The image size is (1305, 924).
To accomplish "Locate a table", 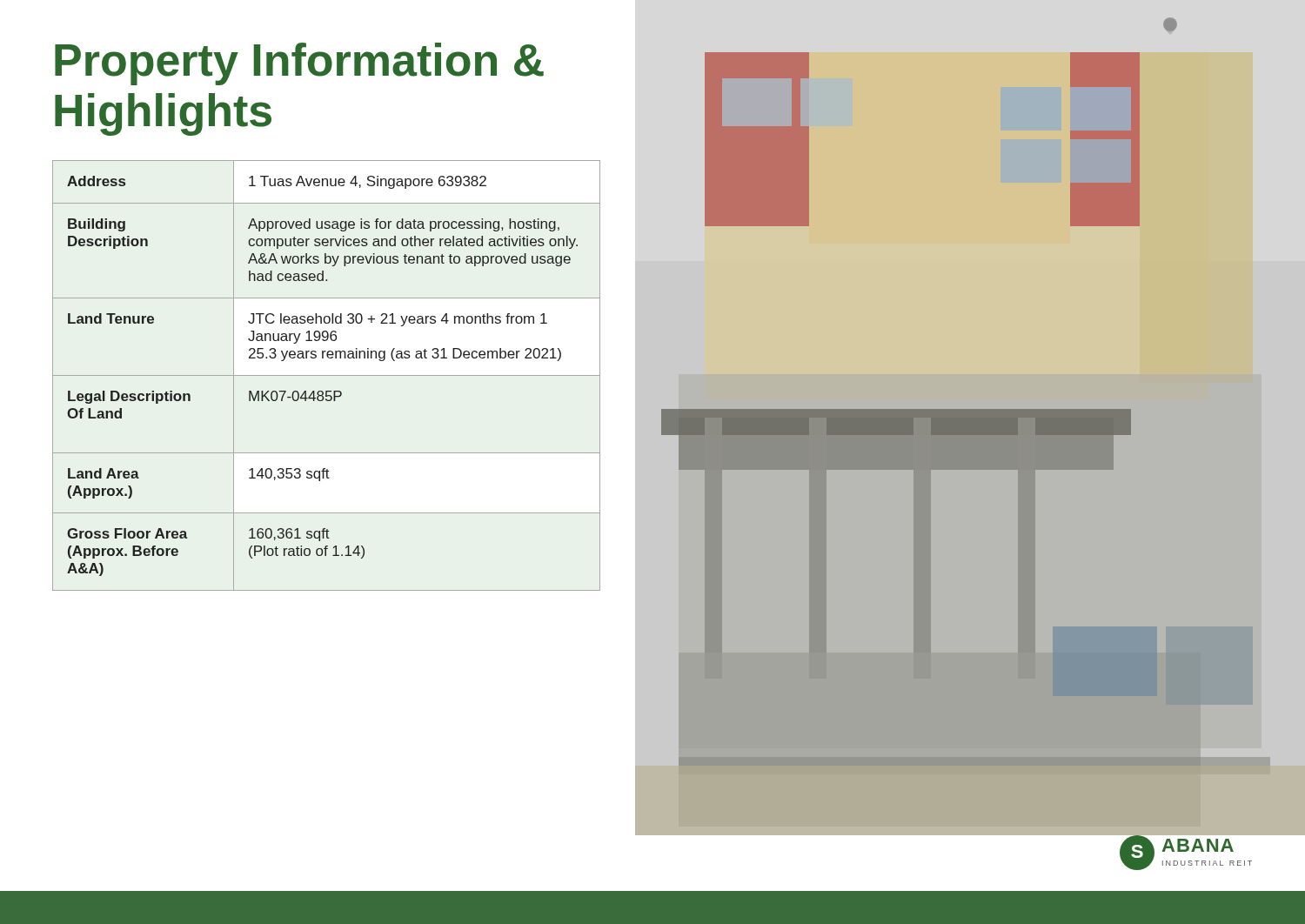I will coord(326,376).
